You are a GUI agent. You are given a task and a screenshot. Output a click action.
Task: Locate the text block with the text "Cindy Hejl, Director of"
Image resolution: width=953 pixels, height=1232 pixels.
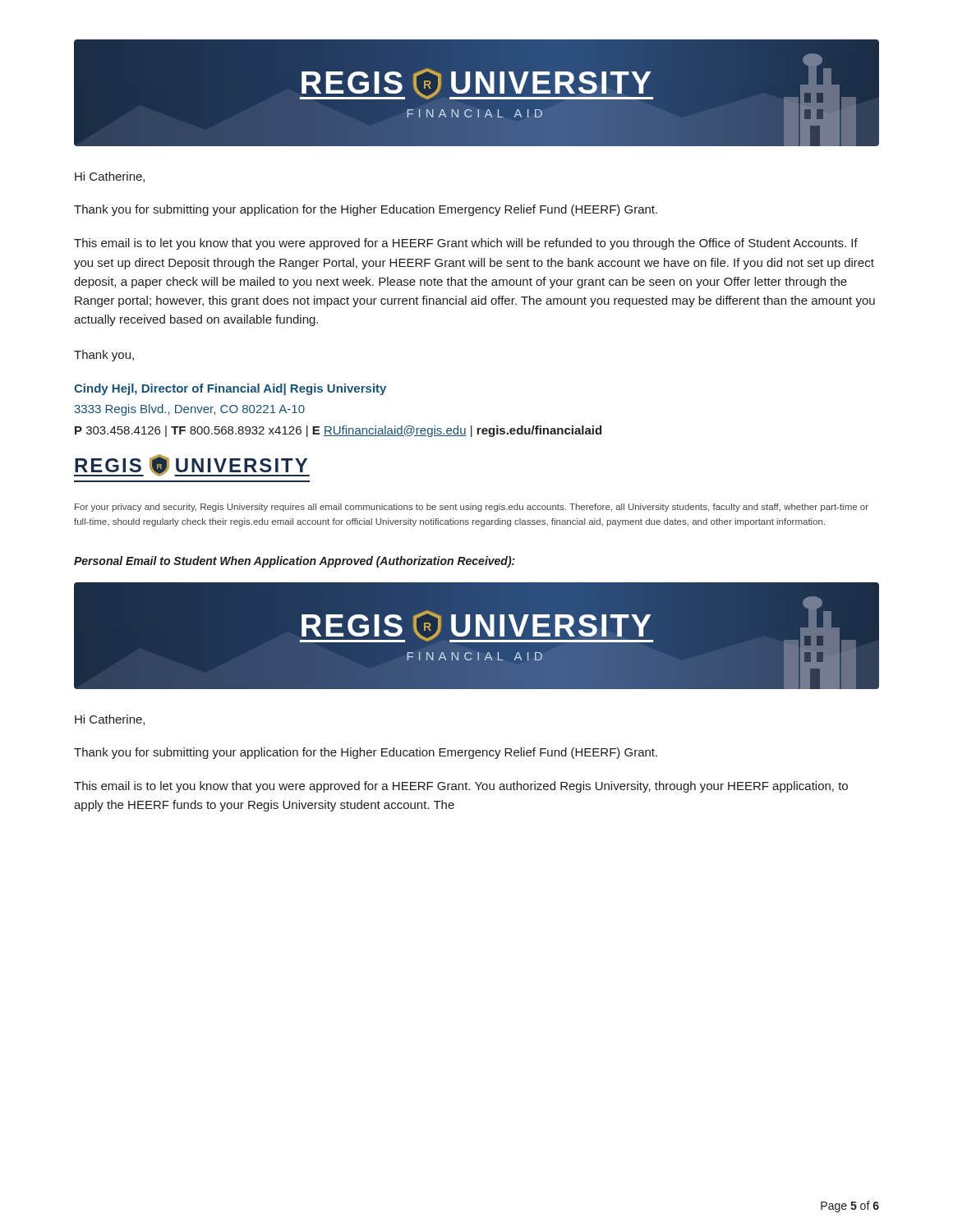click(x=230, y=389)
